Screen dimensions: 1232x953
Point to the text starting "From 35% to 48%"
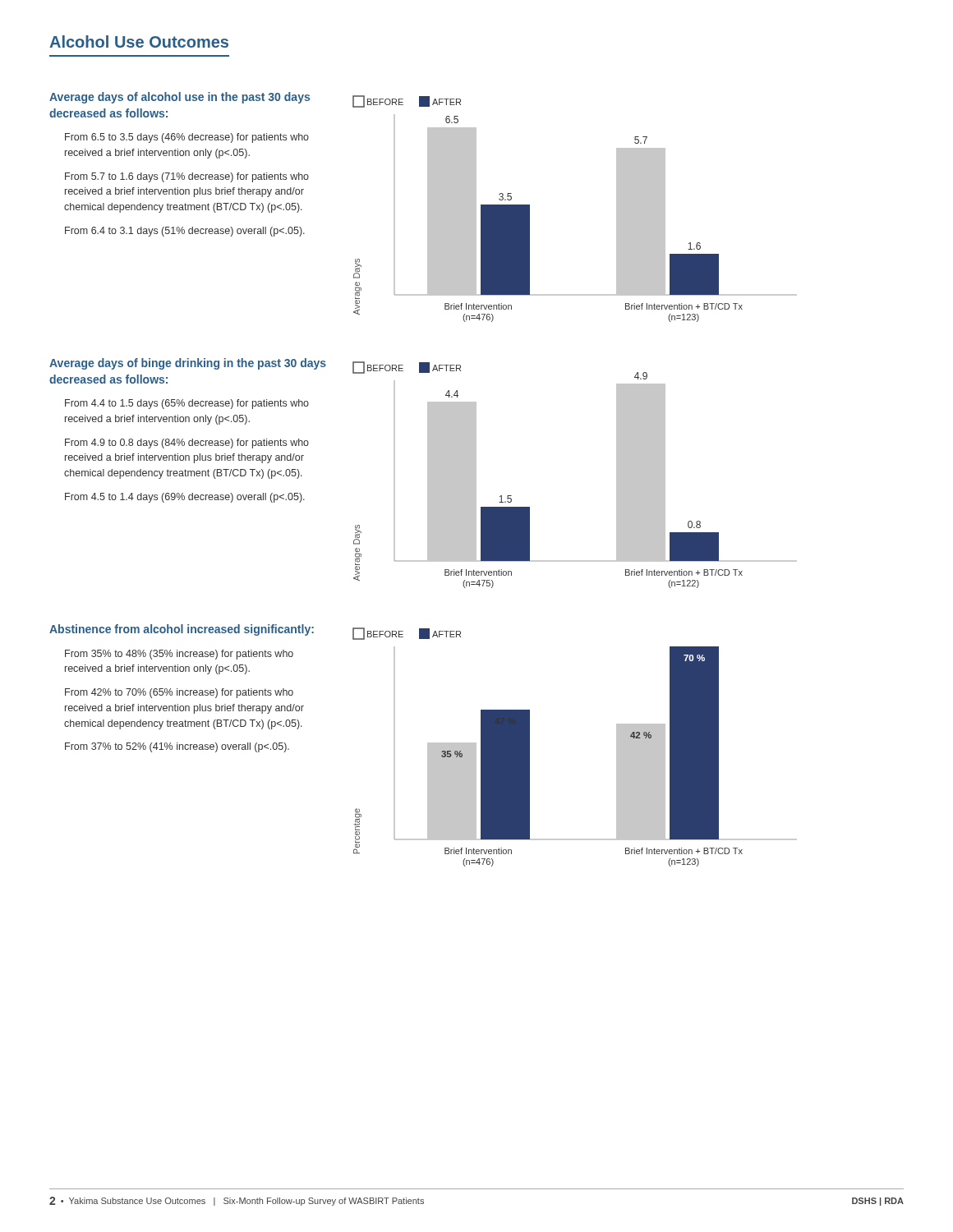[x=196, y=661]
